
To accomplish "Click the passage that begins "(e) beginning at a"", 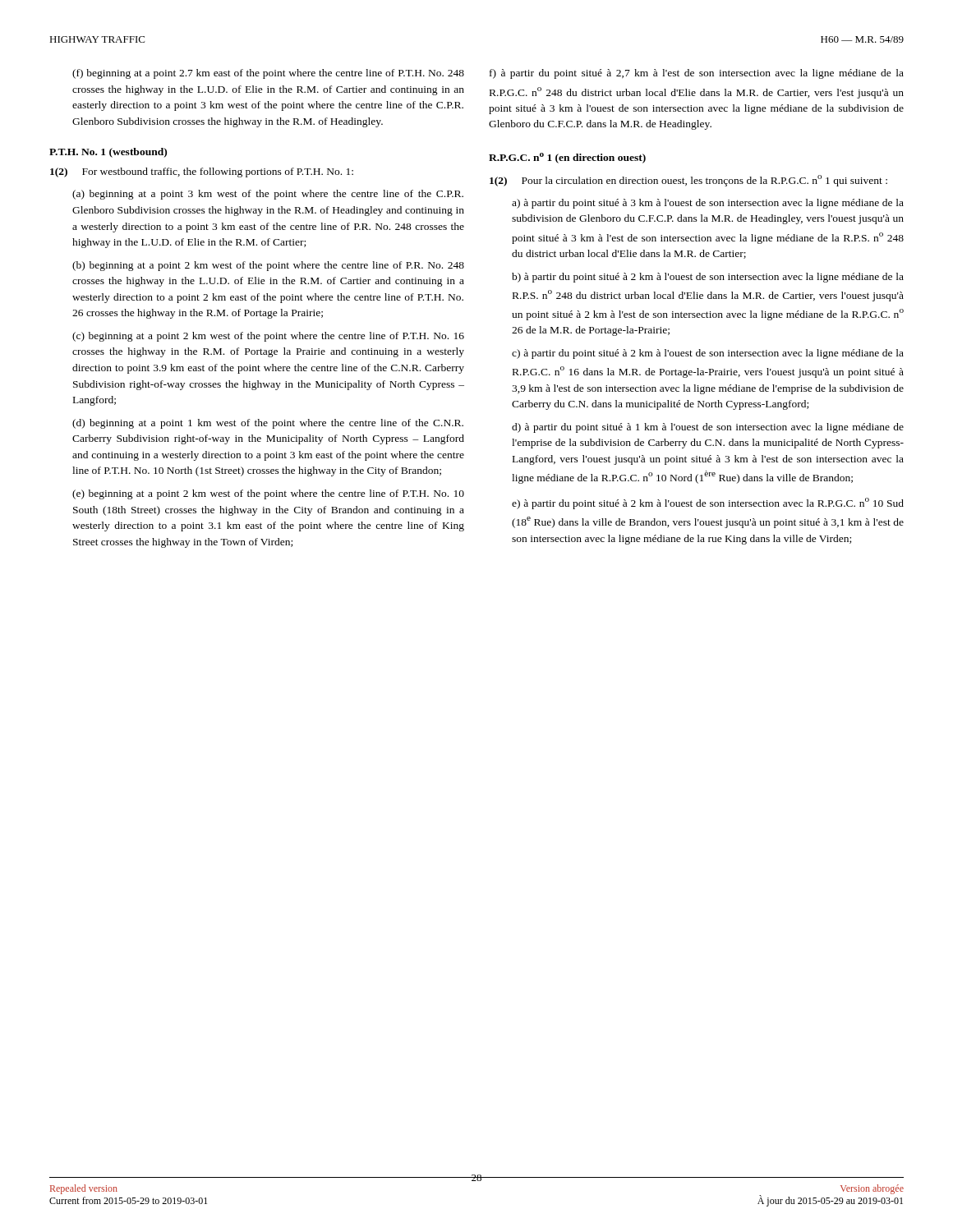I will point(268,517).
